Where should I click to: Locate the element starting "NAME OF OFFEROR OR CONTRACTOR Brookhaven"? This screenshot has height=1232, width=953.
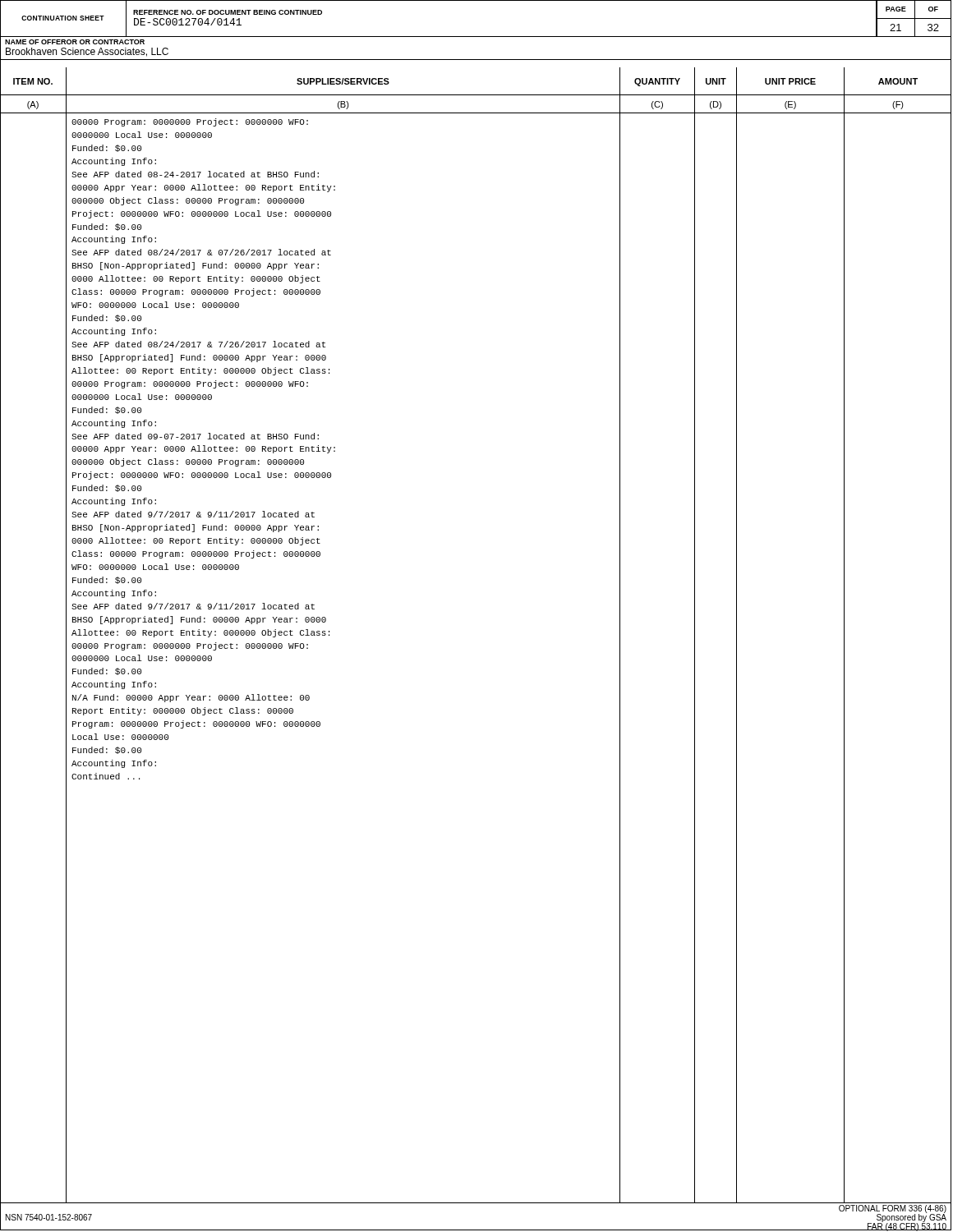coord(476,48)
